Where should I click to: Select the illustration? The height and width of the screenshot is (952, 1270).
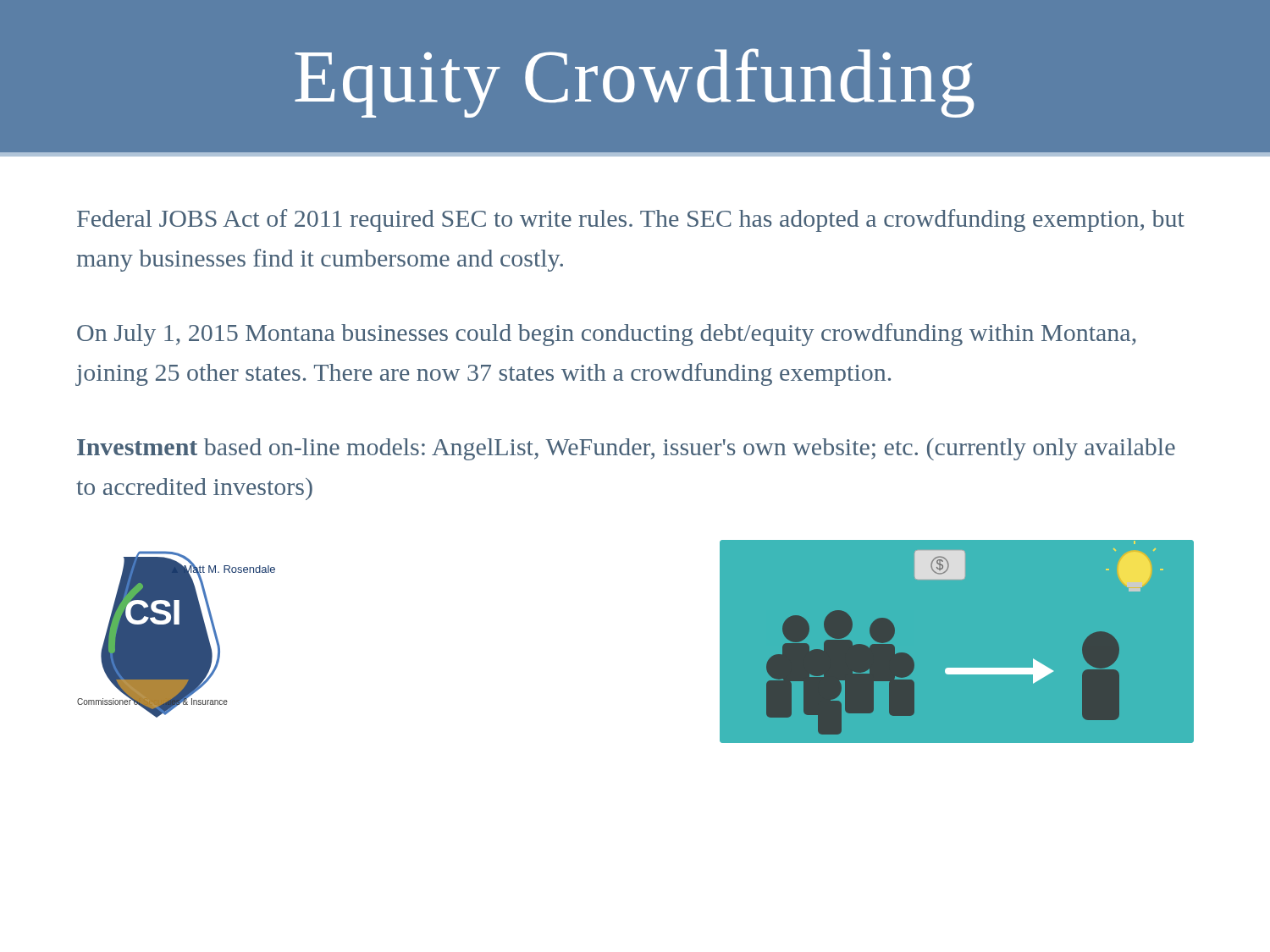coord(957,641)
